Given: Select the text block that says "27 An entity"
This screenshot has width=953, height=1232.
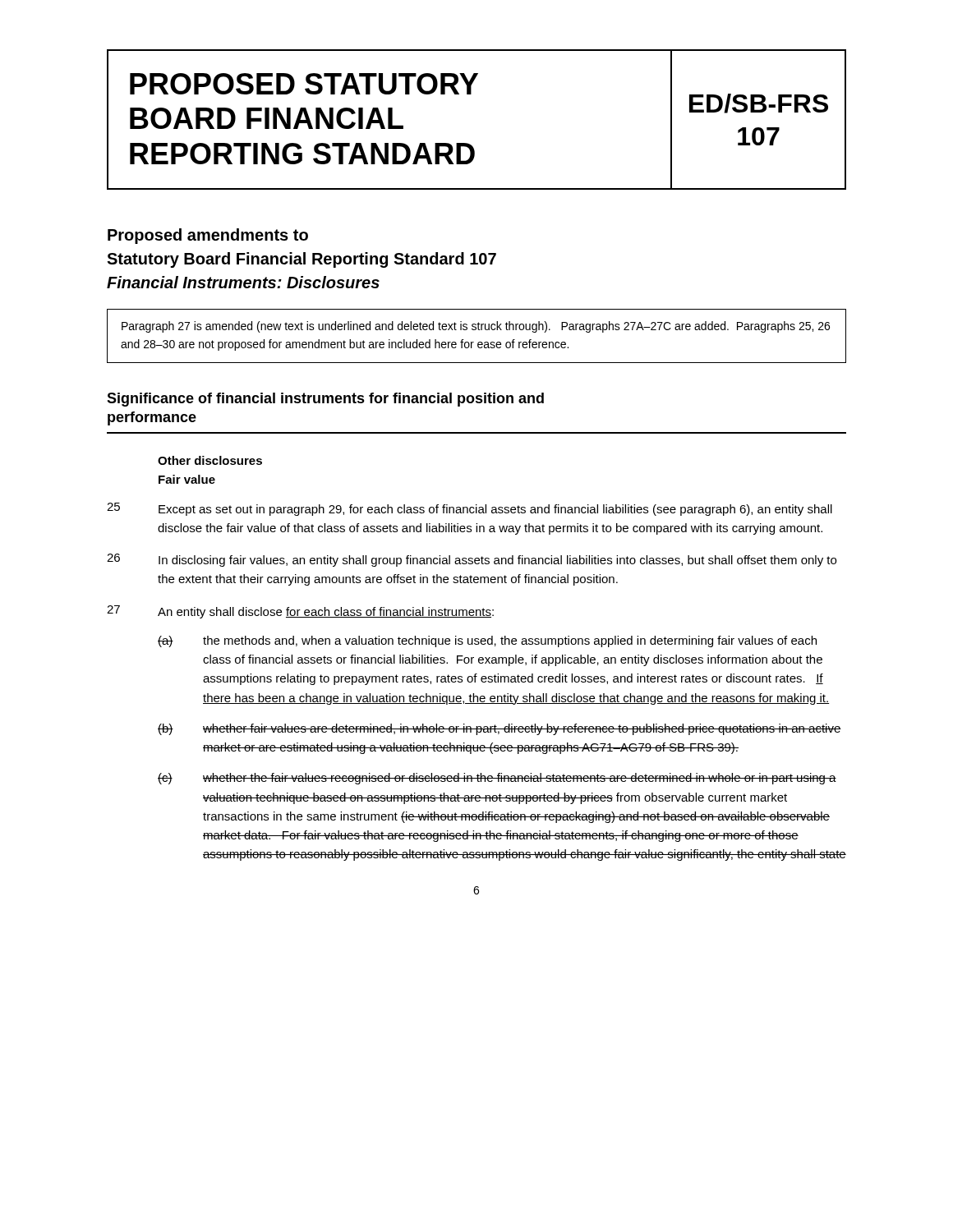Looking at the screenshot, I should tap(476, 738).
